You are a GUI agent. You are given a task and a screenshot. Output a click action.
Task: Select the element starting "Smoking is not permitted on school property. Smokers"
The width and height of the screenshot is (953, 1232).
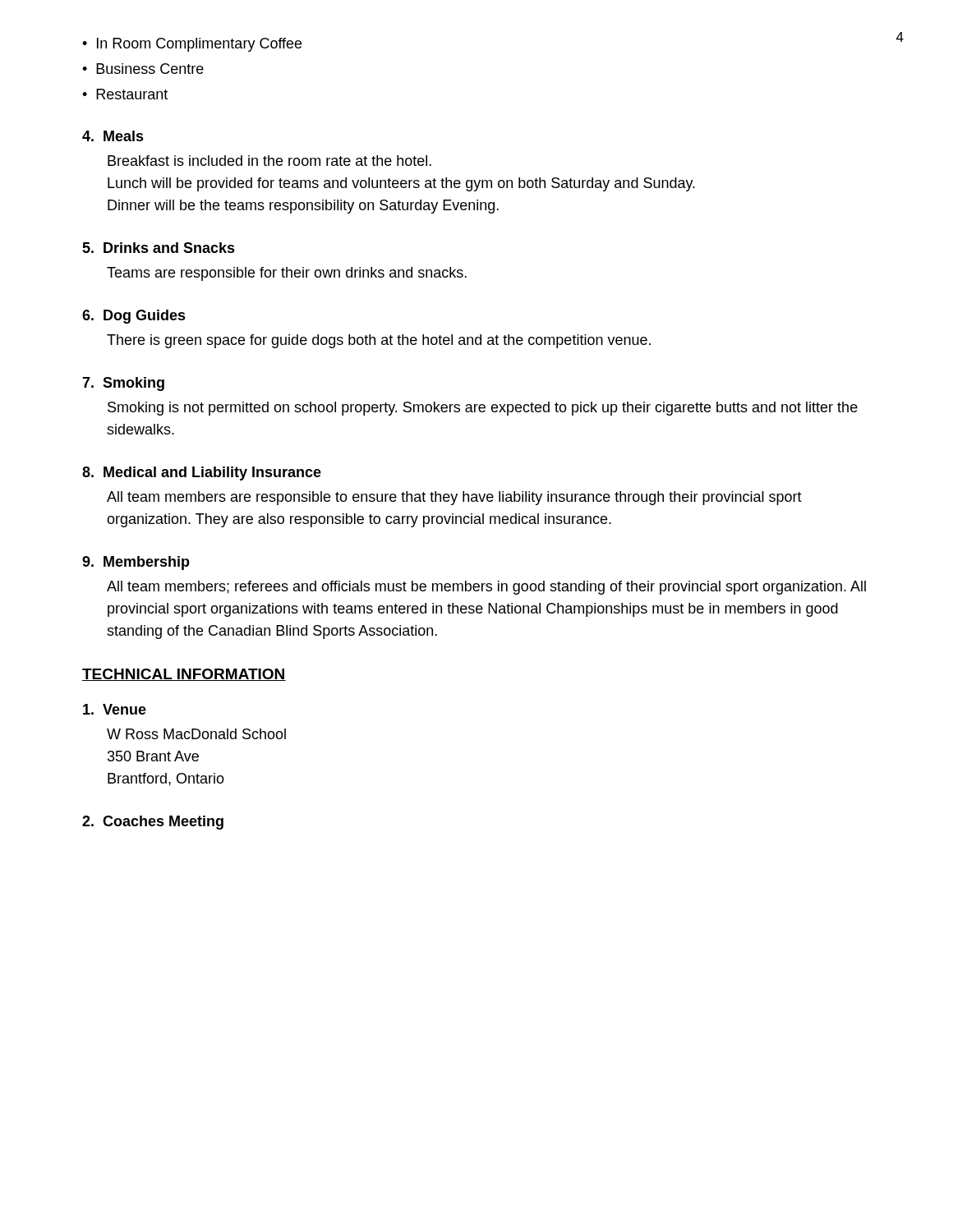tap(482, 419)
